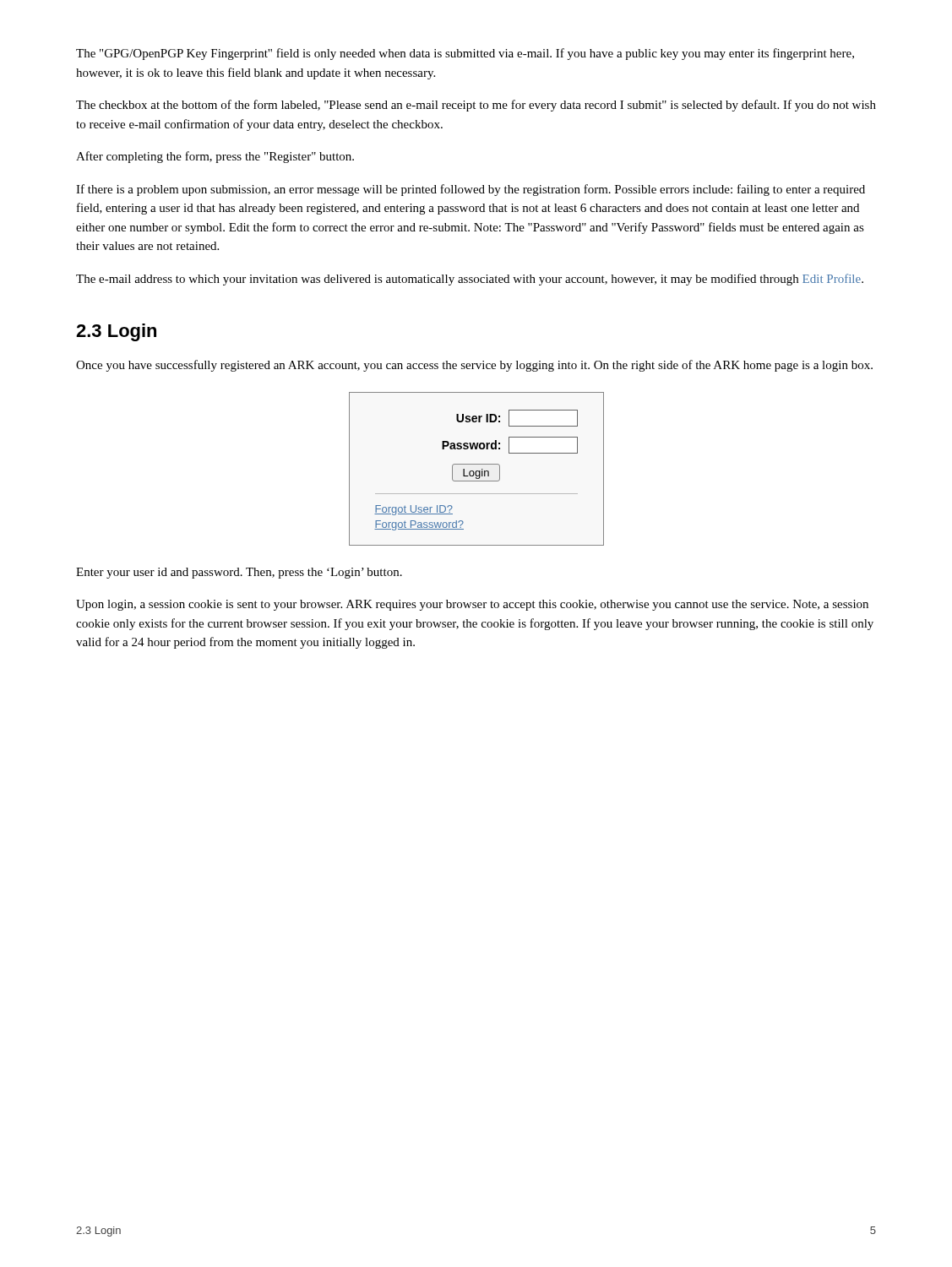Navigate to the element starting "Upon login, a session"
Image resolution: width=952 pixels, height=1267 pixels.
(x=476, y=623)
